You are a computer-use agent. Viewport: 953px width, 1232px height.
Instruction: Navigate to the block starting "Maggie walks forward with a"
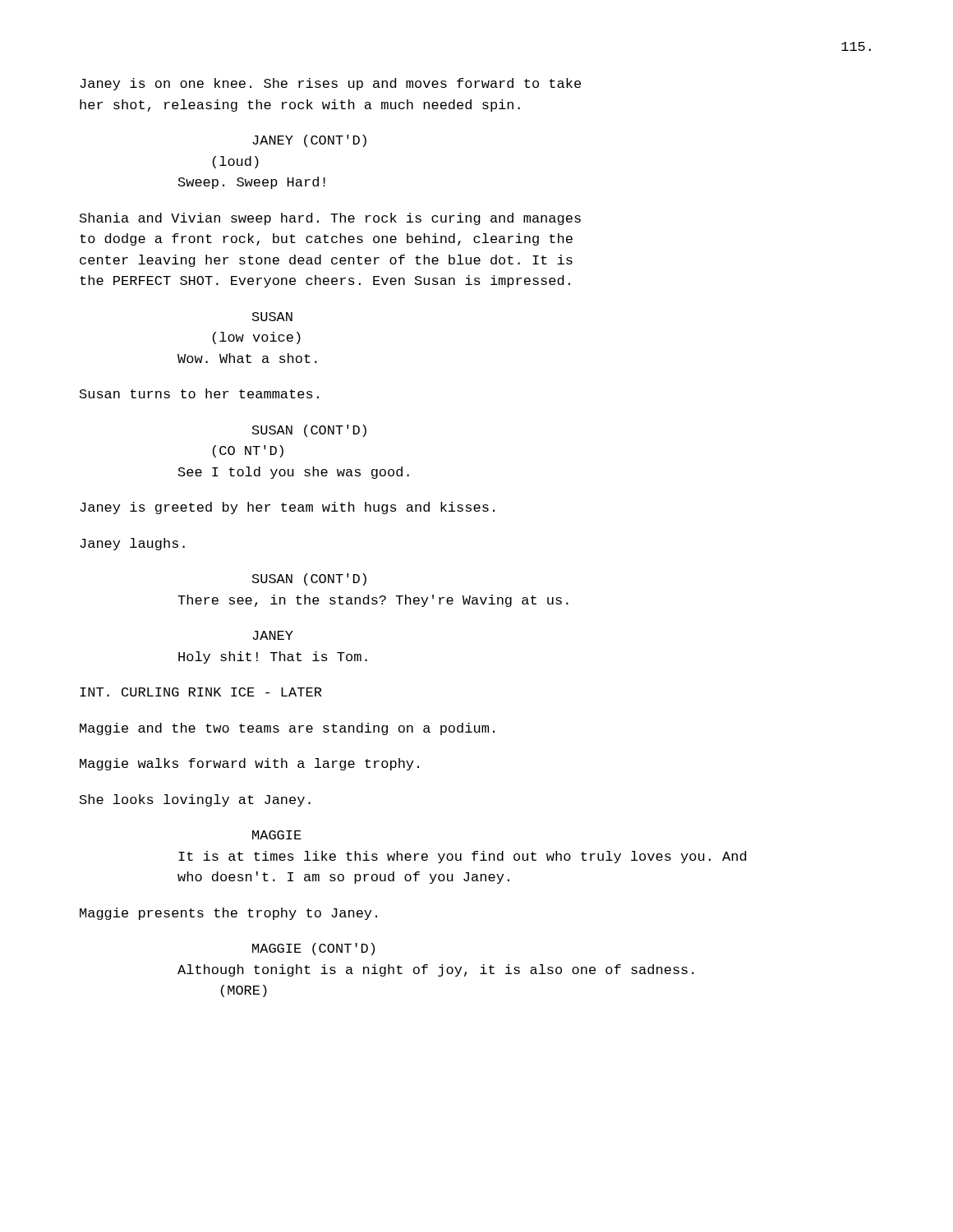[251, 764]
